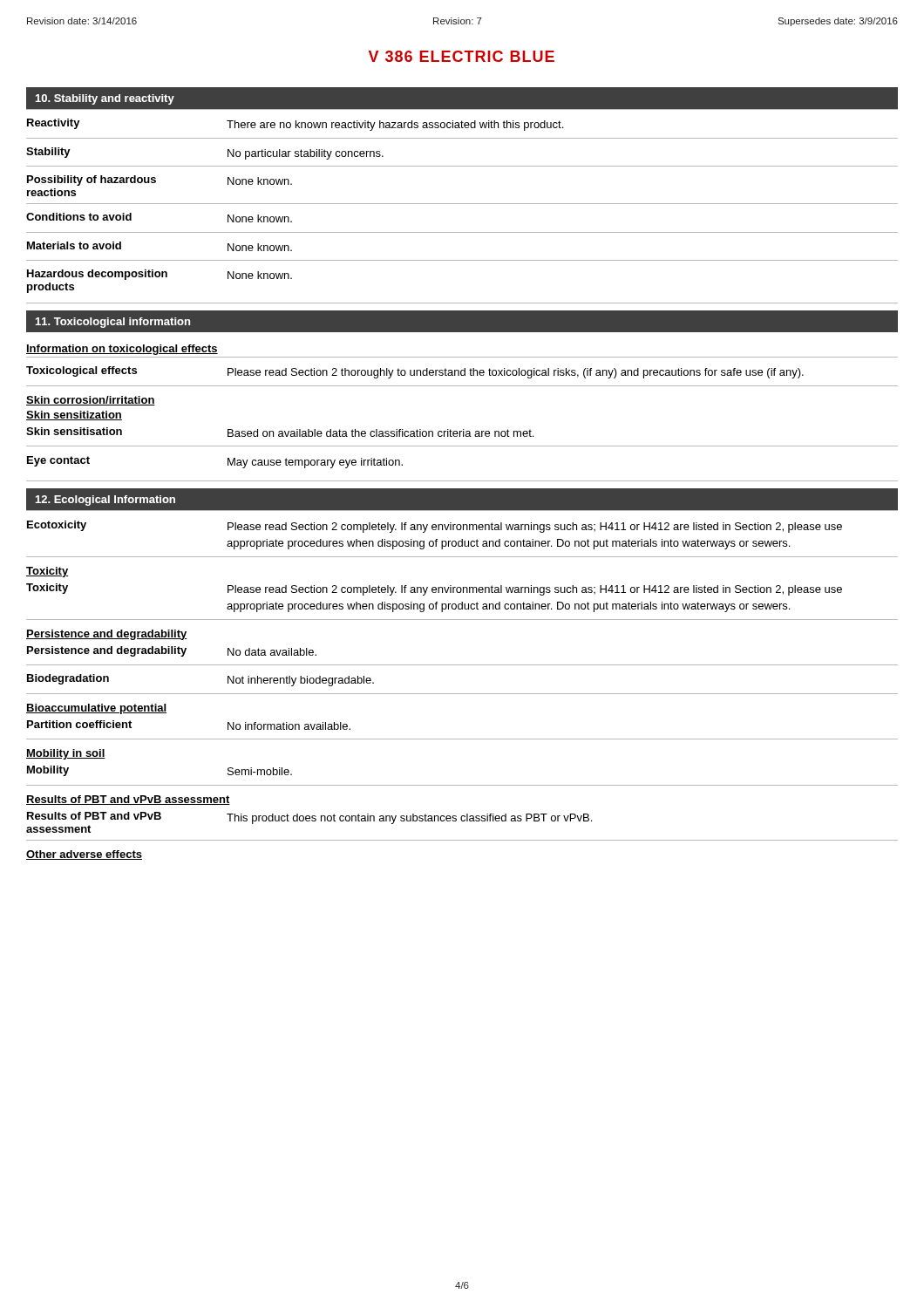Locate the text "Materials to avoid None known."
Image resolution: width=924 pixels, height=1308 pixels.
pyautogui.click(x=72, y=246)
